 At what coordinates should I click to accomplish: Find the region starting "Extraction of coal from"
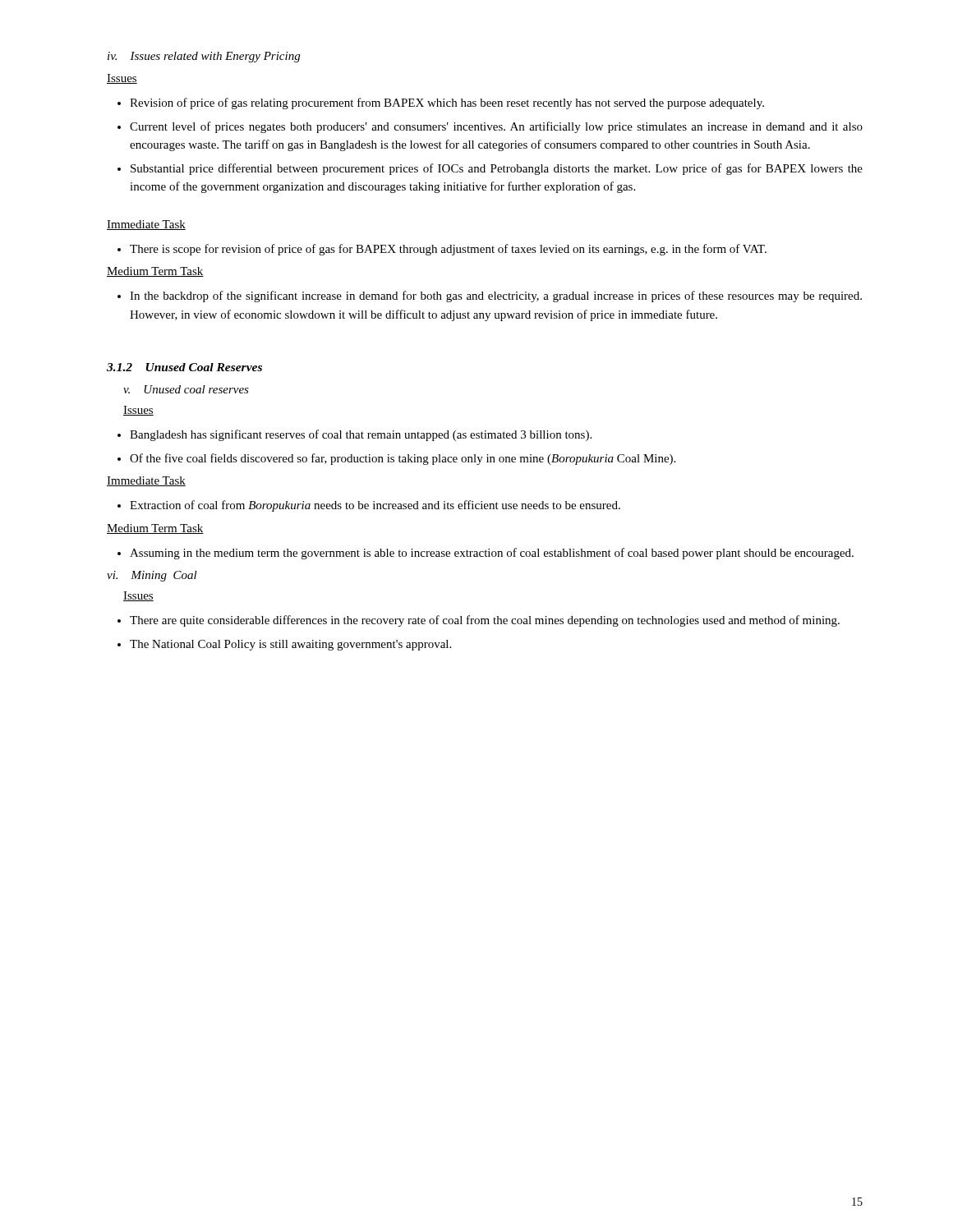click(x=496, y=505)
